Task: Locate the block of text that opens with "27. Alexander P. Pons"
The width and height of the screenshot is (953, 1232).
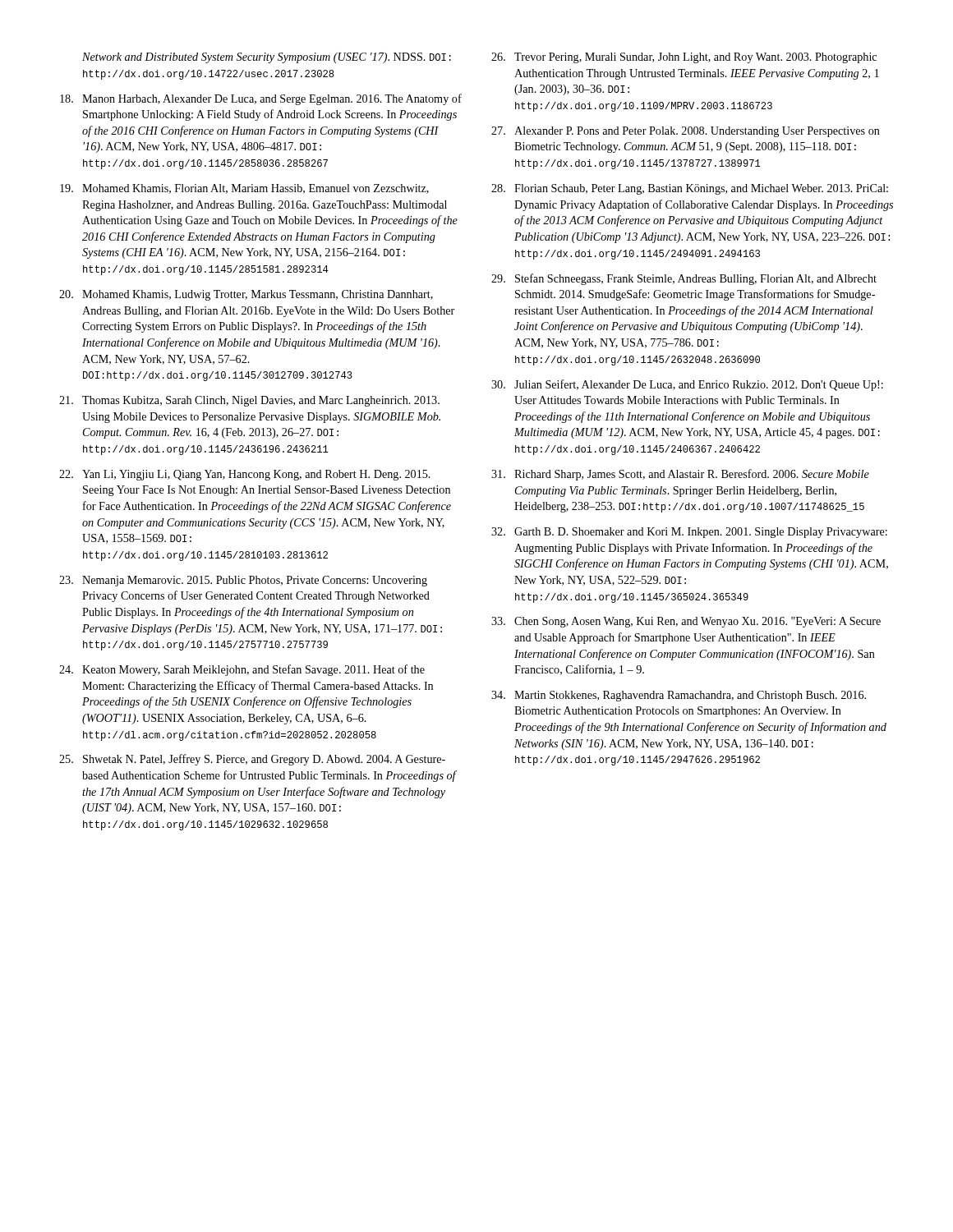Action: tap(693, 147)
